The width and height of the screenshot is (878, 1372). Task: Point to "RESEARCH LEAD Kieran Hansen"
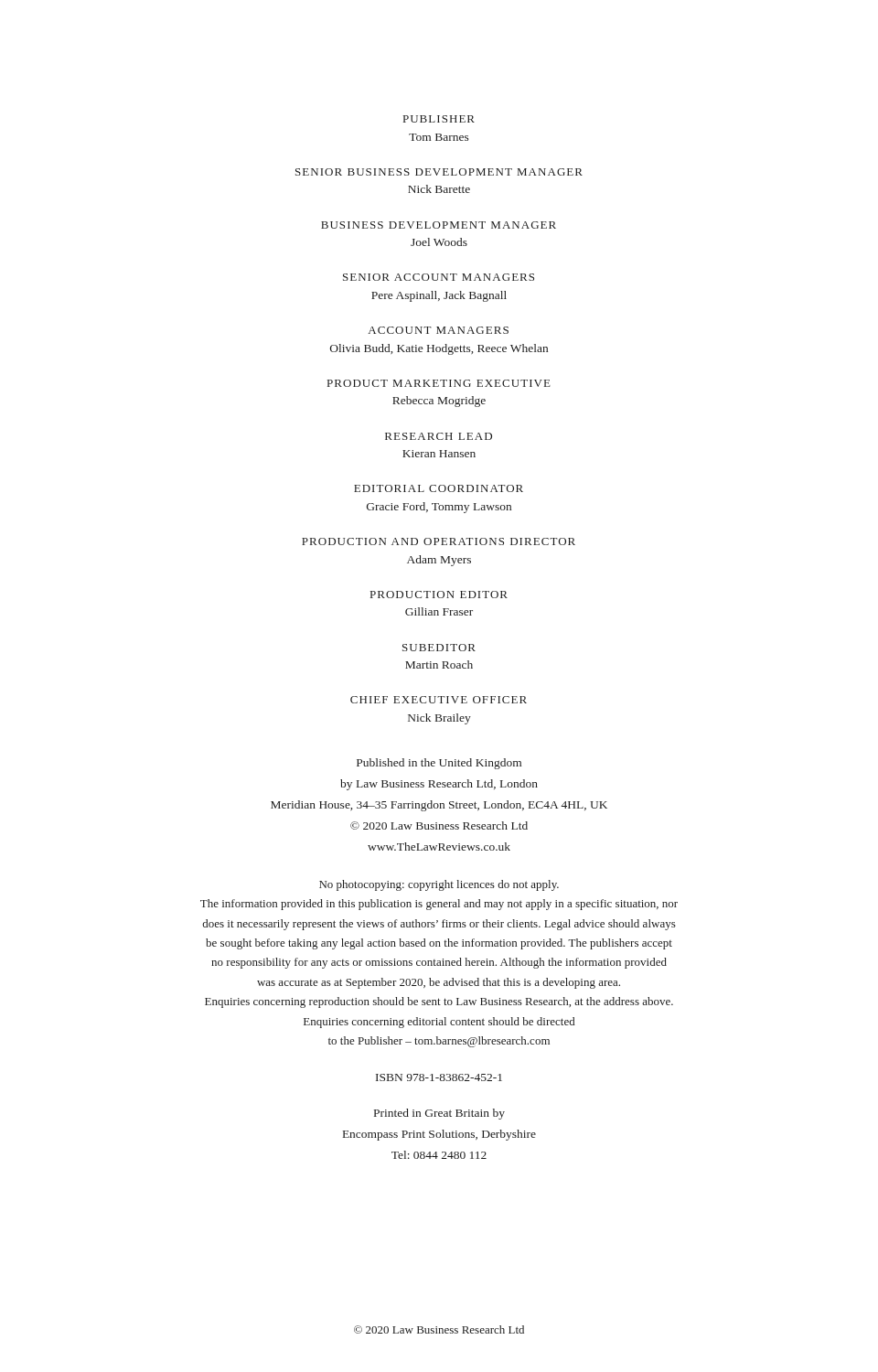coord(439,445)
